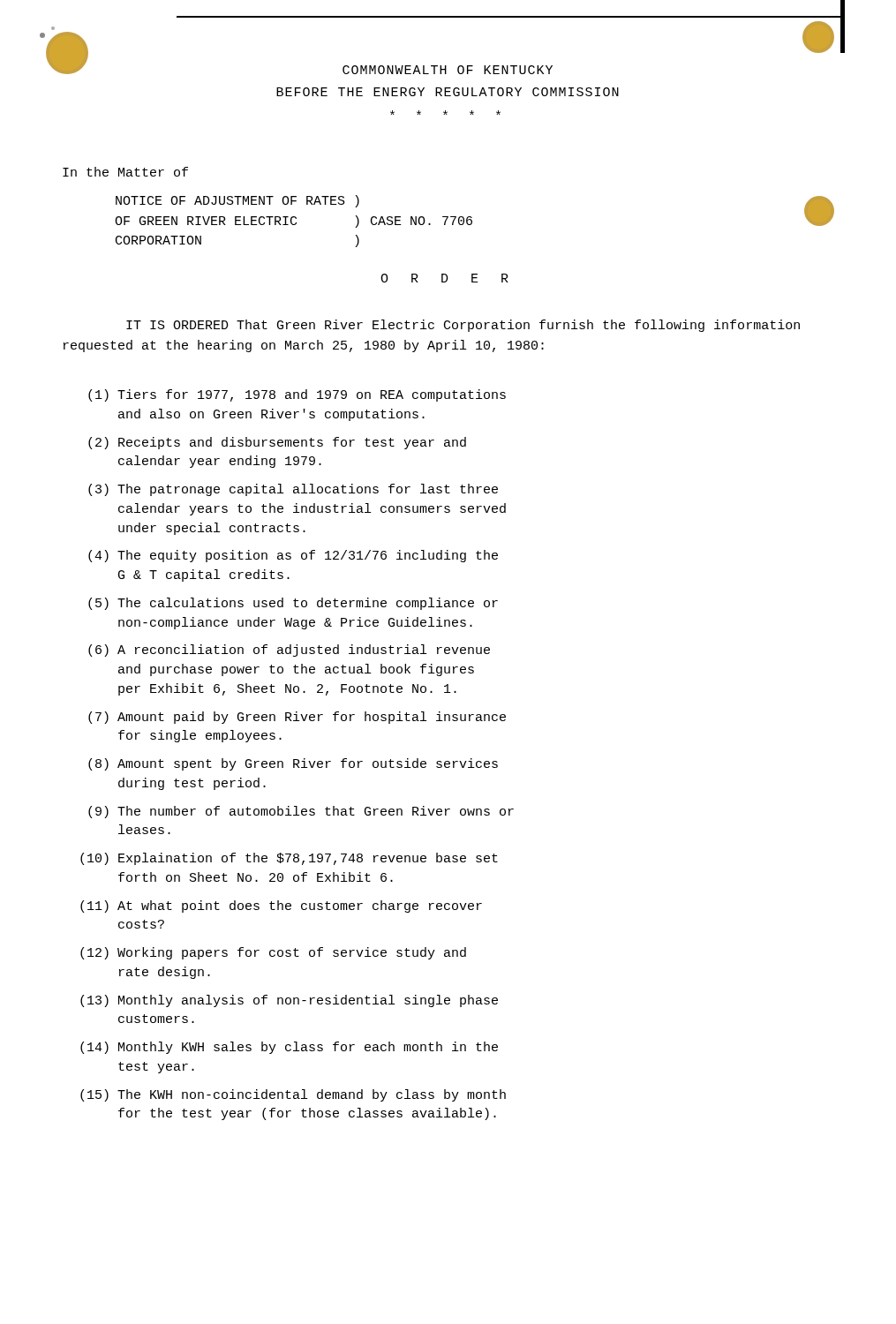Click on the list item that reads "(9) The number of automobiles that Green"
The width and height of the screenshot is (896, 1324).
pos(288,822)
